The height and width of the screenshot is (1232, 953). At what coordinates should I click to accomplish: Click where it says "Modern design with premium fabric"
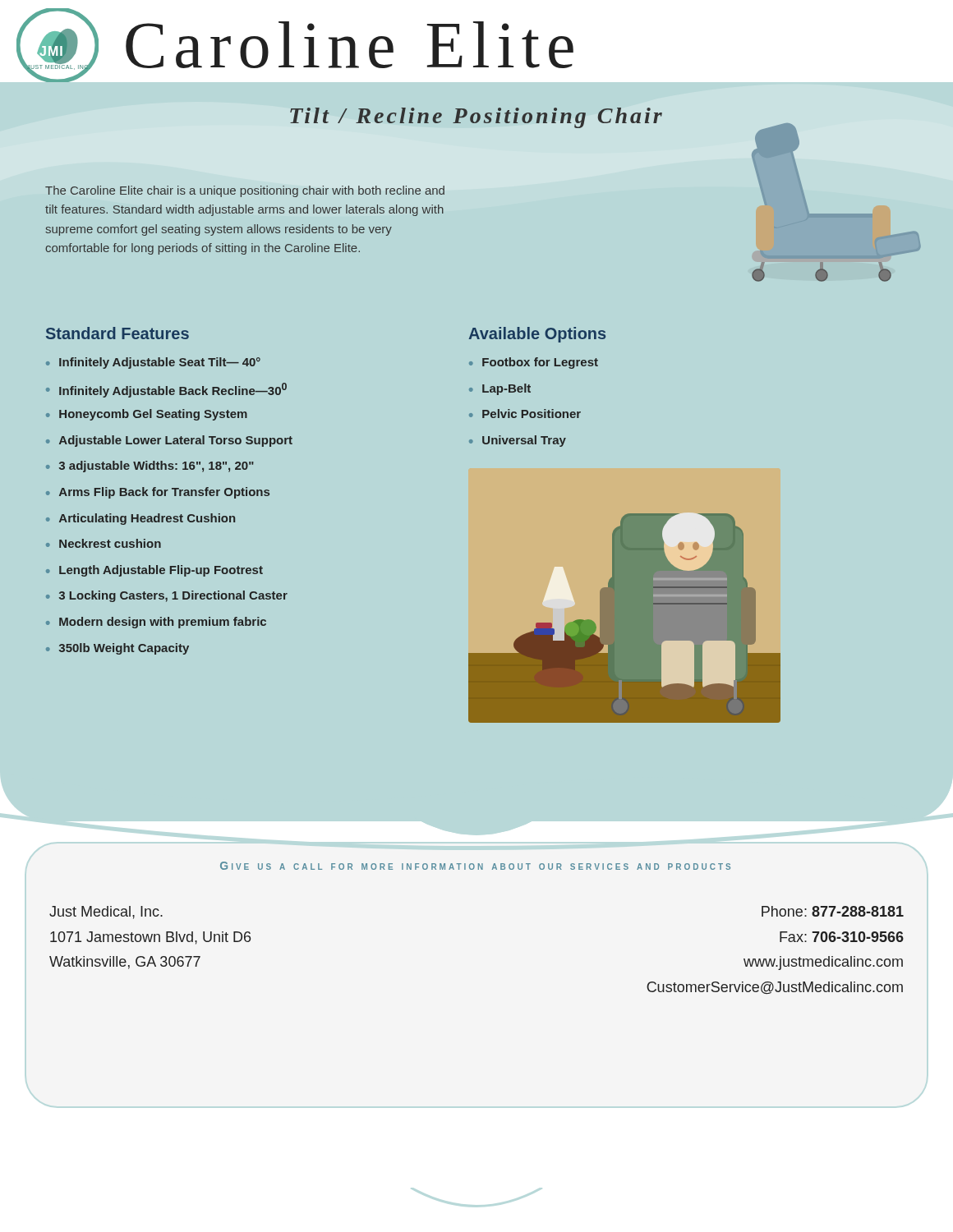coord(163,621)
